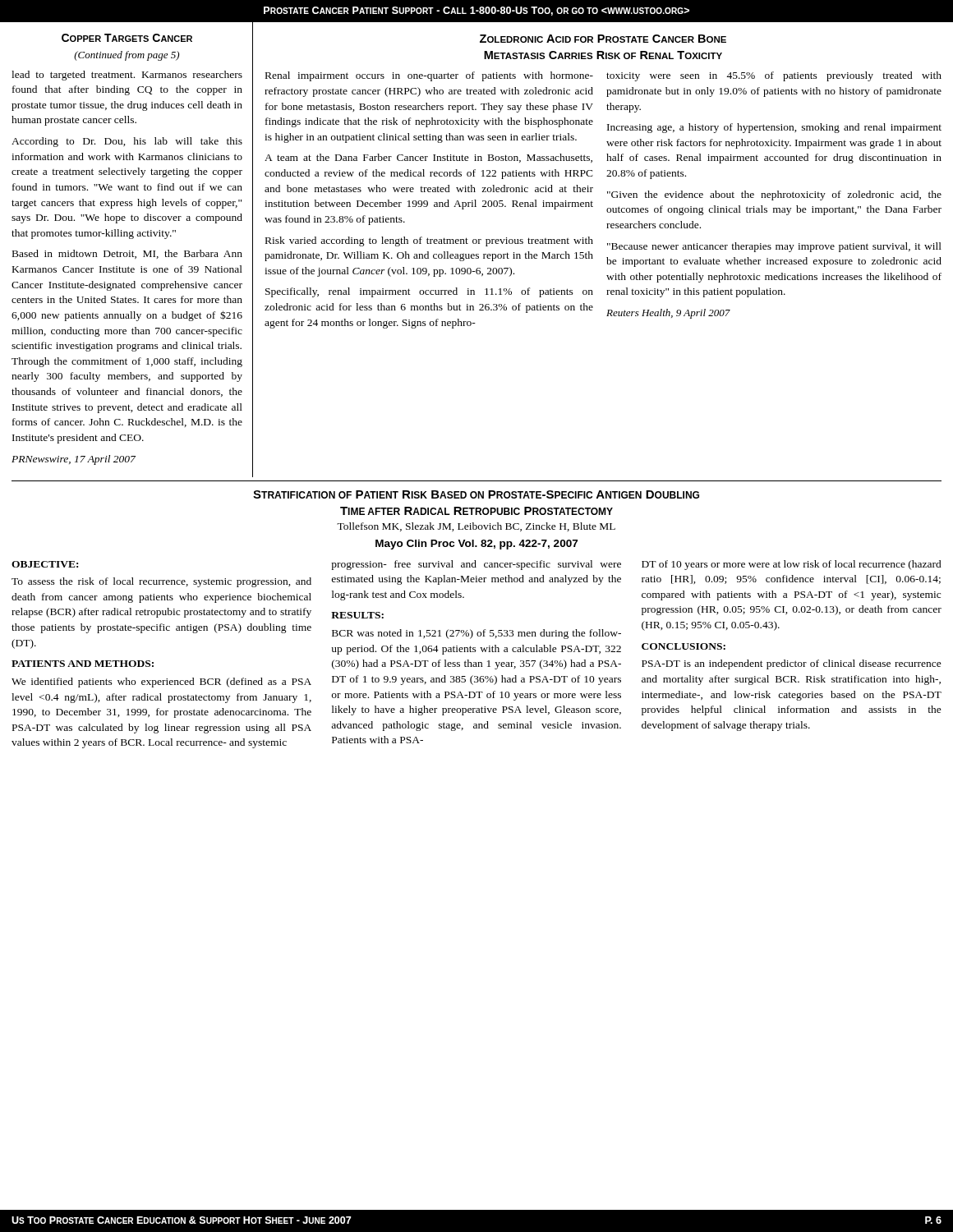
Task: Locate the section header that opens with "STRATIFICATION OF PATIENT"
Action: (476, 502)
